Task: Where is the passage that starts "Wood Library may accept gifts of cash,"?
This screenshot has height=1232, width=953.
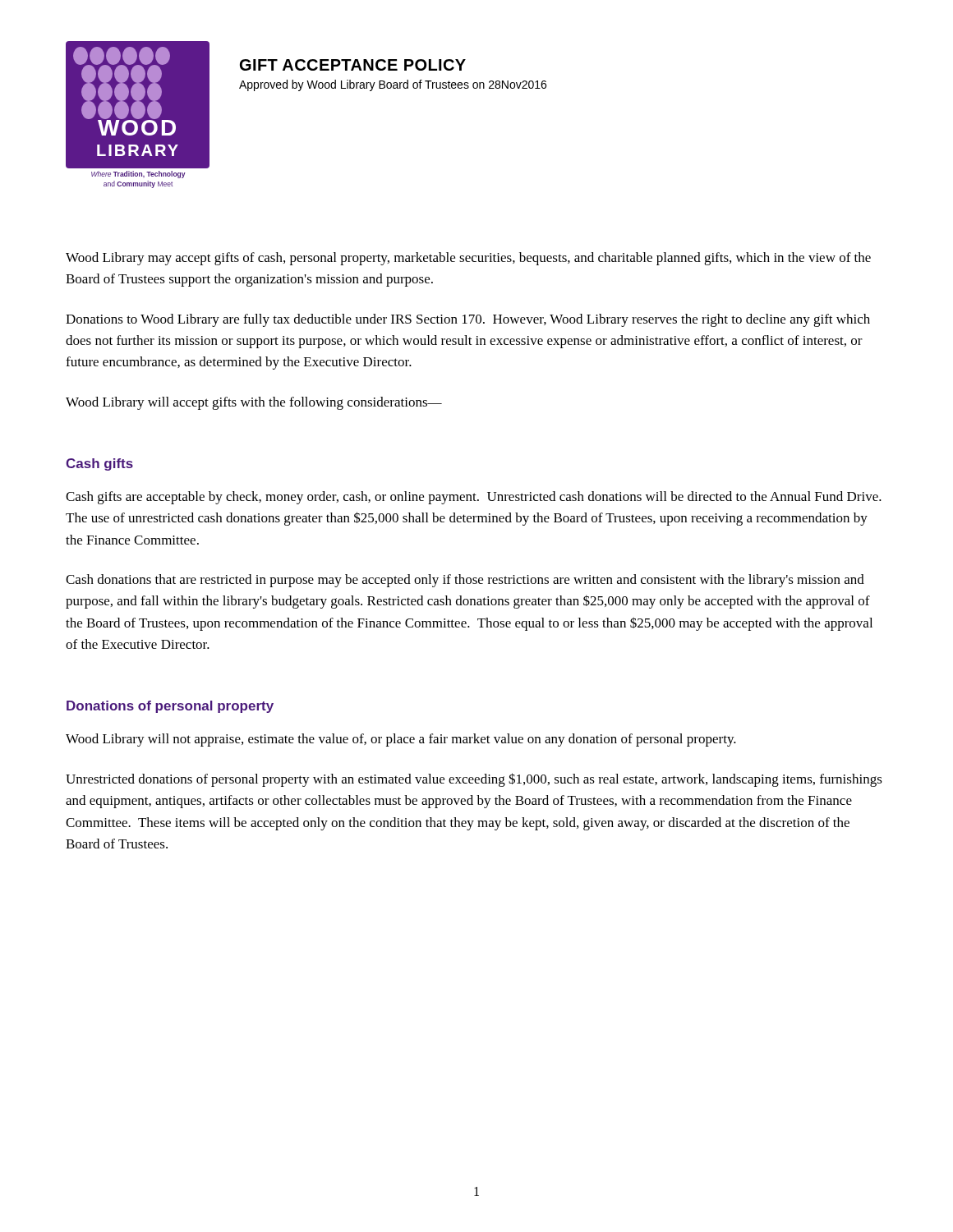Action: click(x=476, y=269)
